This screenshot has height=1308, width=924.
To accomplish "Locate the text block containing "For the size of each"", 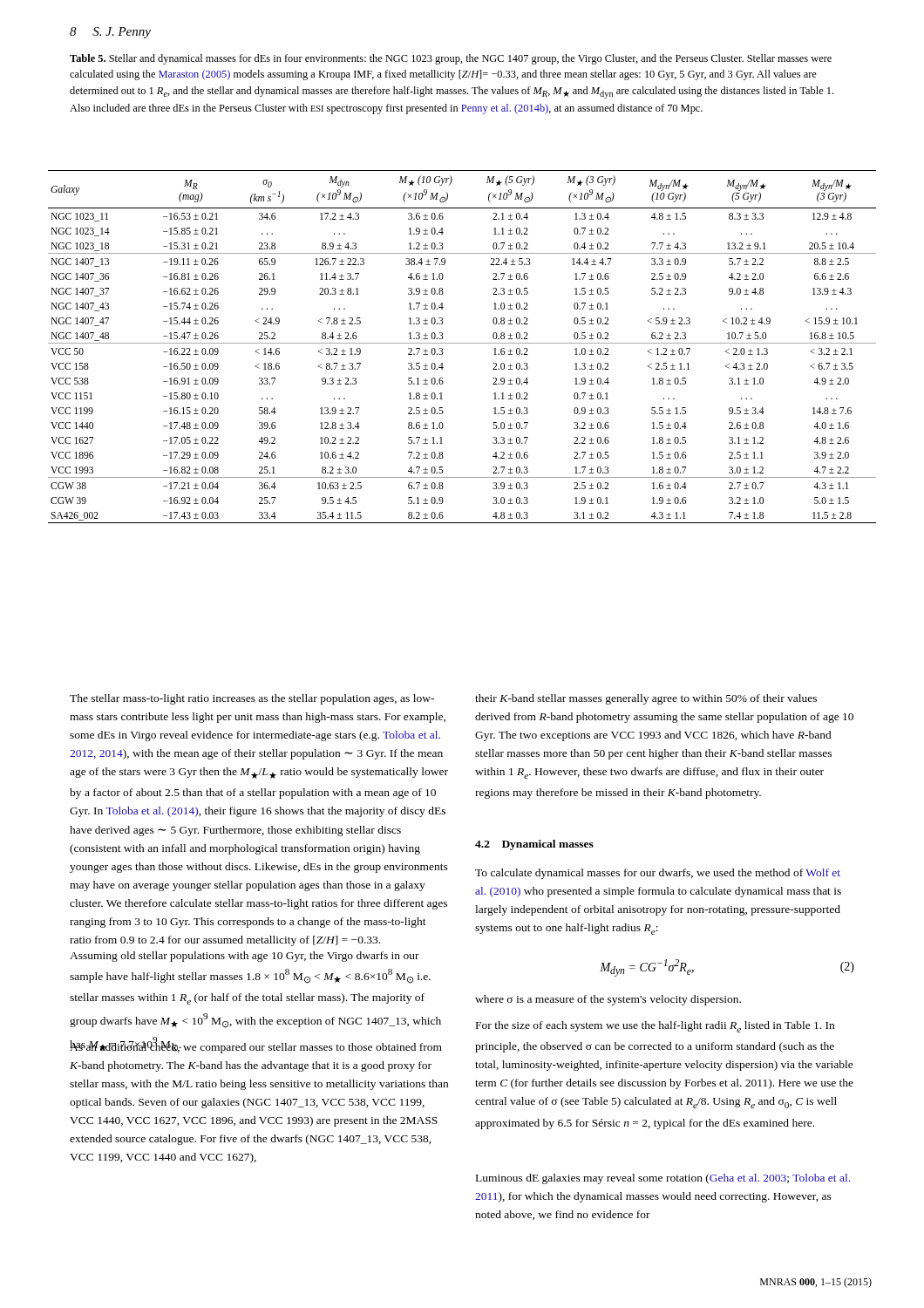I will pyautogui.click(x=664, y=1074).
